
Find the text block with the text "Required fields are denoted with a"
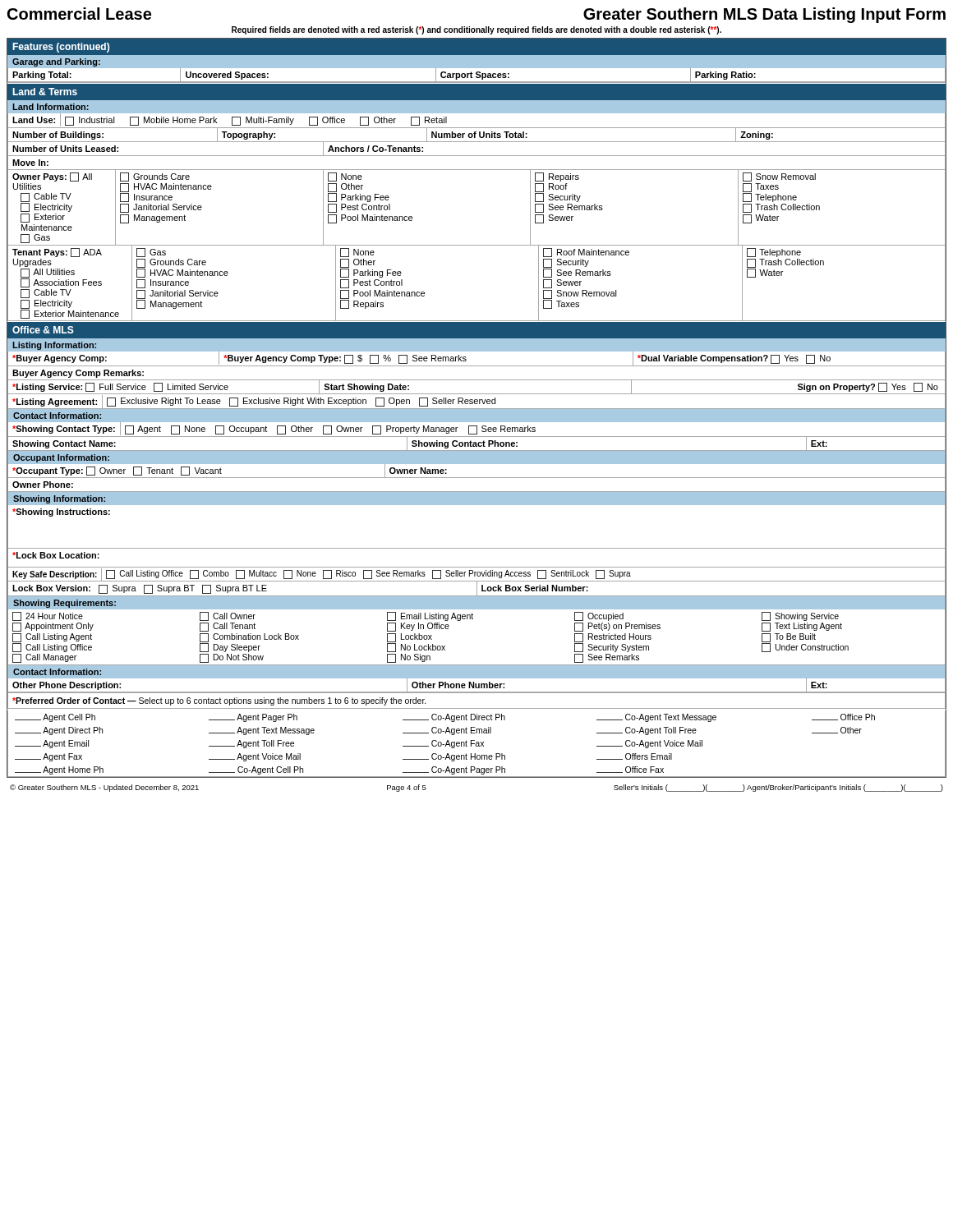pos(476,30)
